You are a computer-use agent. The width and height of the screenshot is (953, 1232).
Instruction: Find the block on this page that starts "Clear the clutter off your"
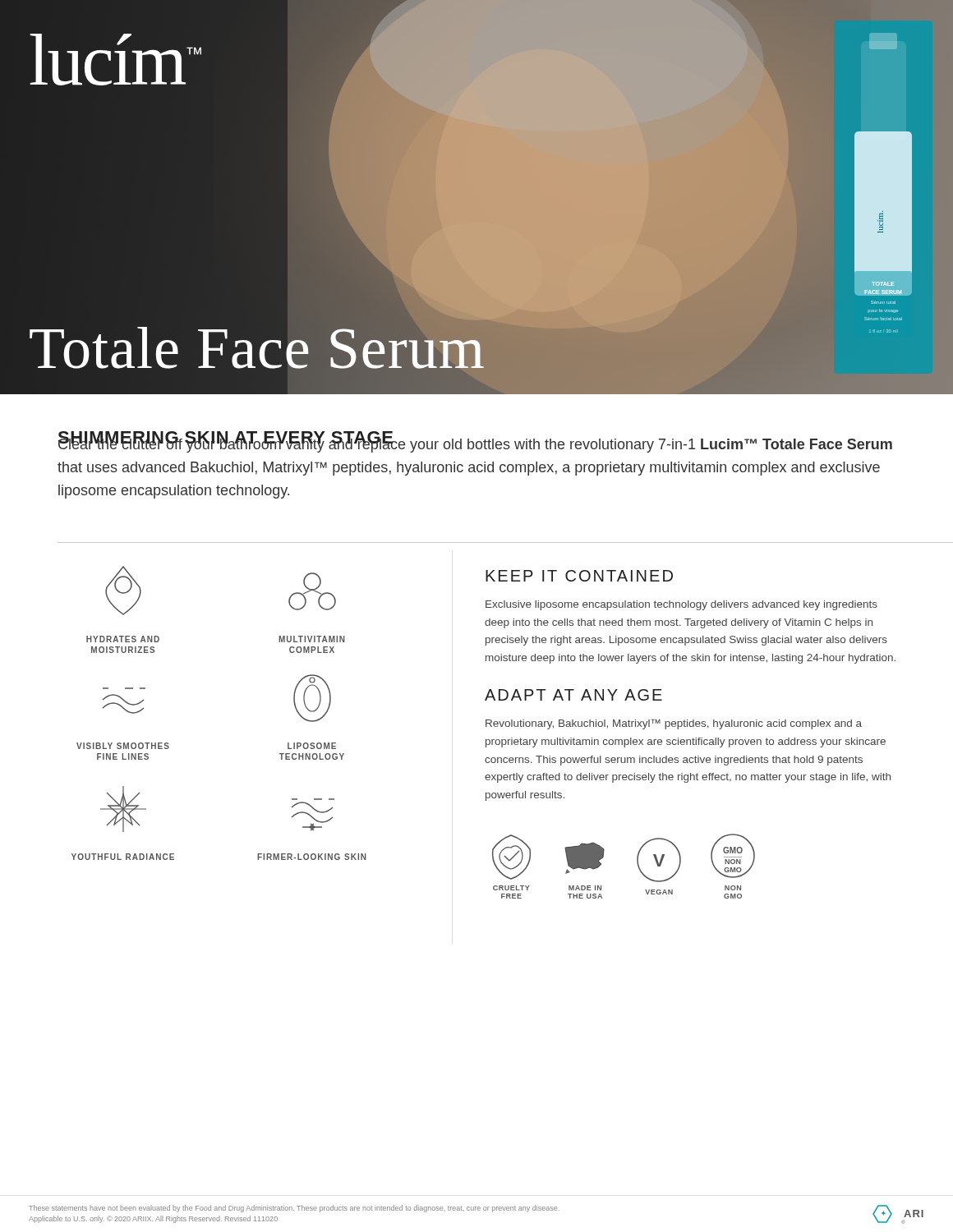(476, 468)
